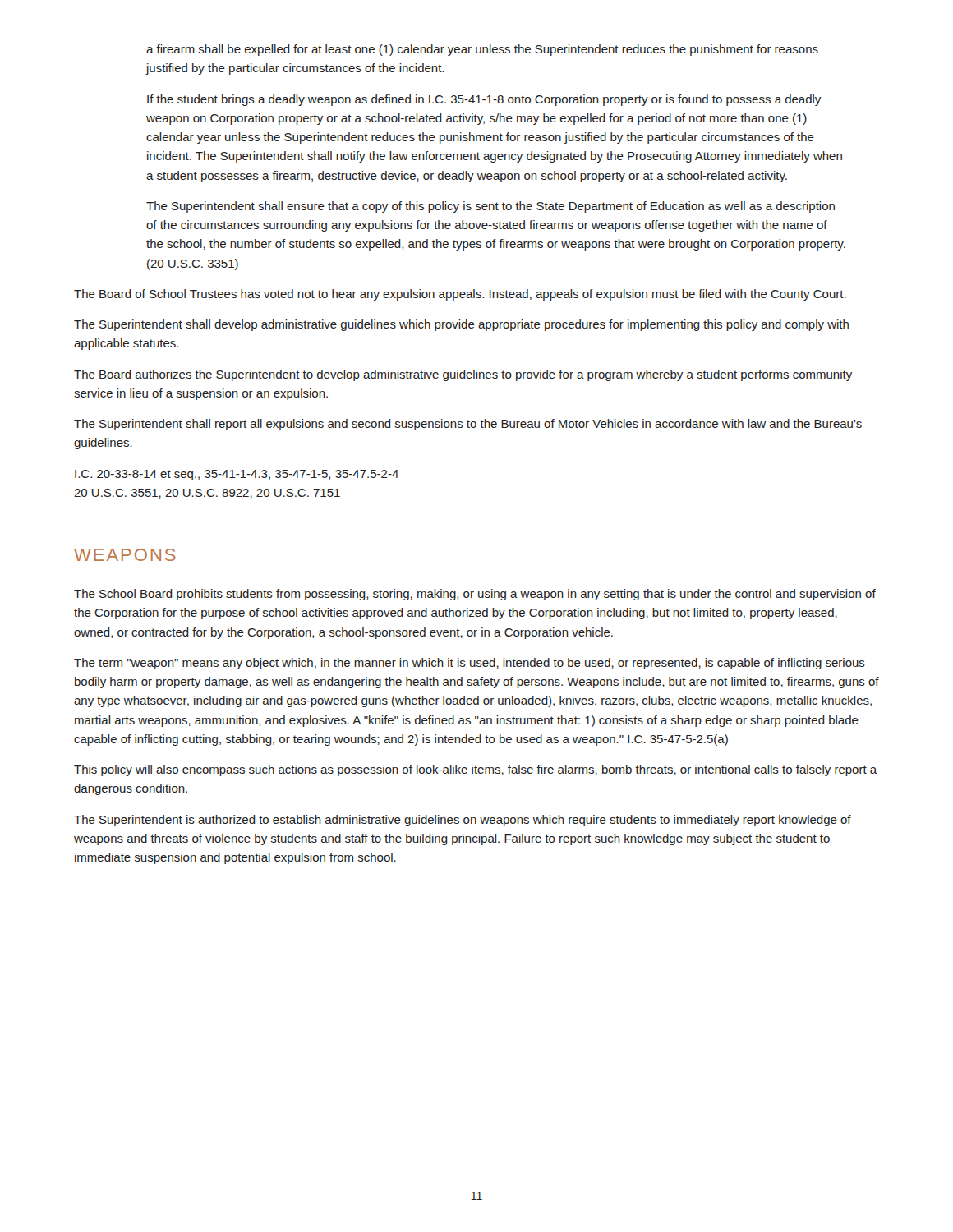The image size is (953, 1232).
Task: Find the text block that says "The Board of School"
Action: tap(476, 294)
